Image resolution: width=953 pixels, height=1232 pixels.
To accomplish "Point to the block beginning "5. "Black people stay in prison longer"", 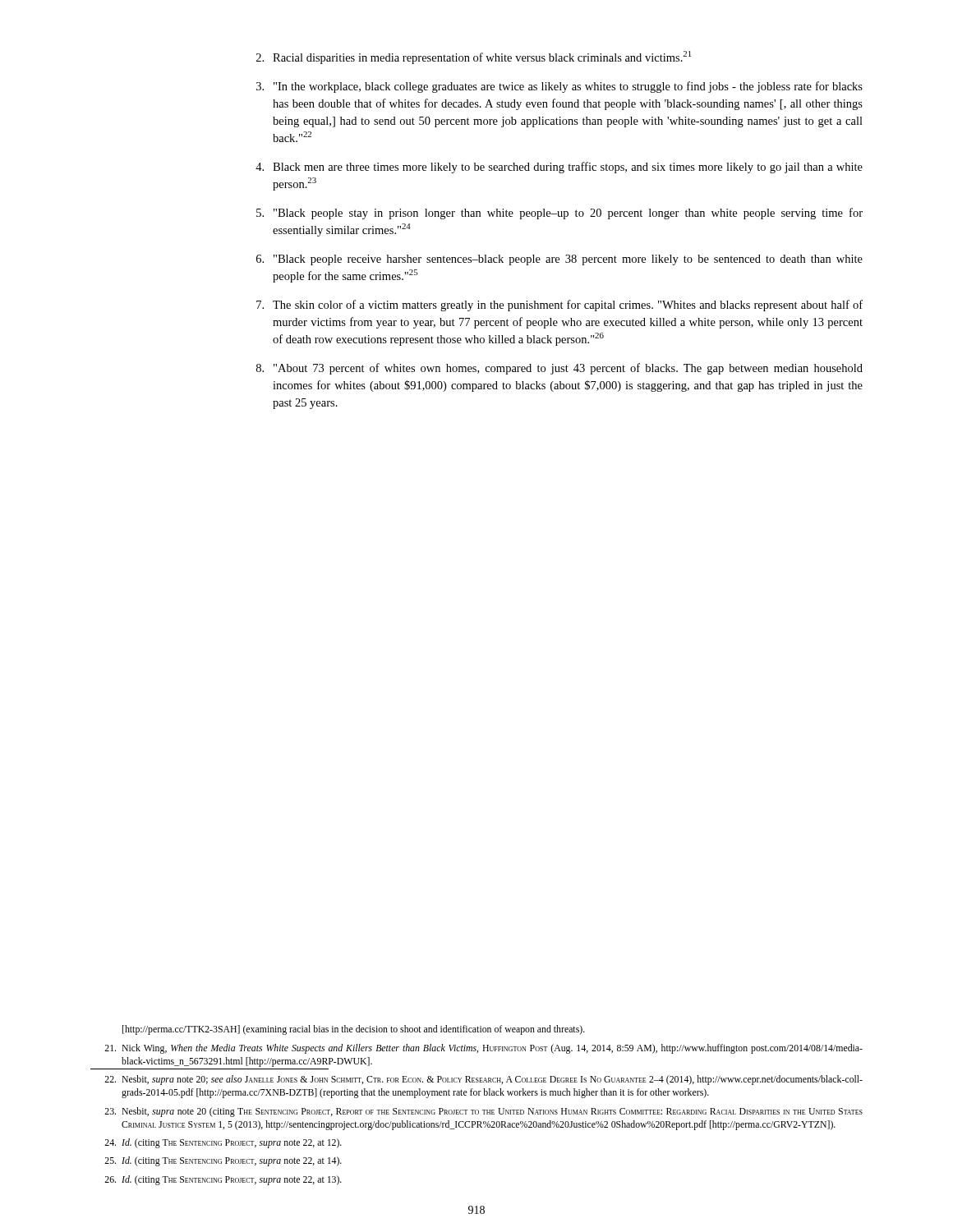I will point(546,222).
